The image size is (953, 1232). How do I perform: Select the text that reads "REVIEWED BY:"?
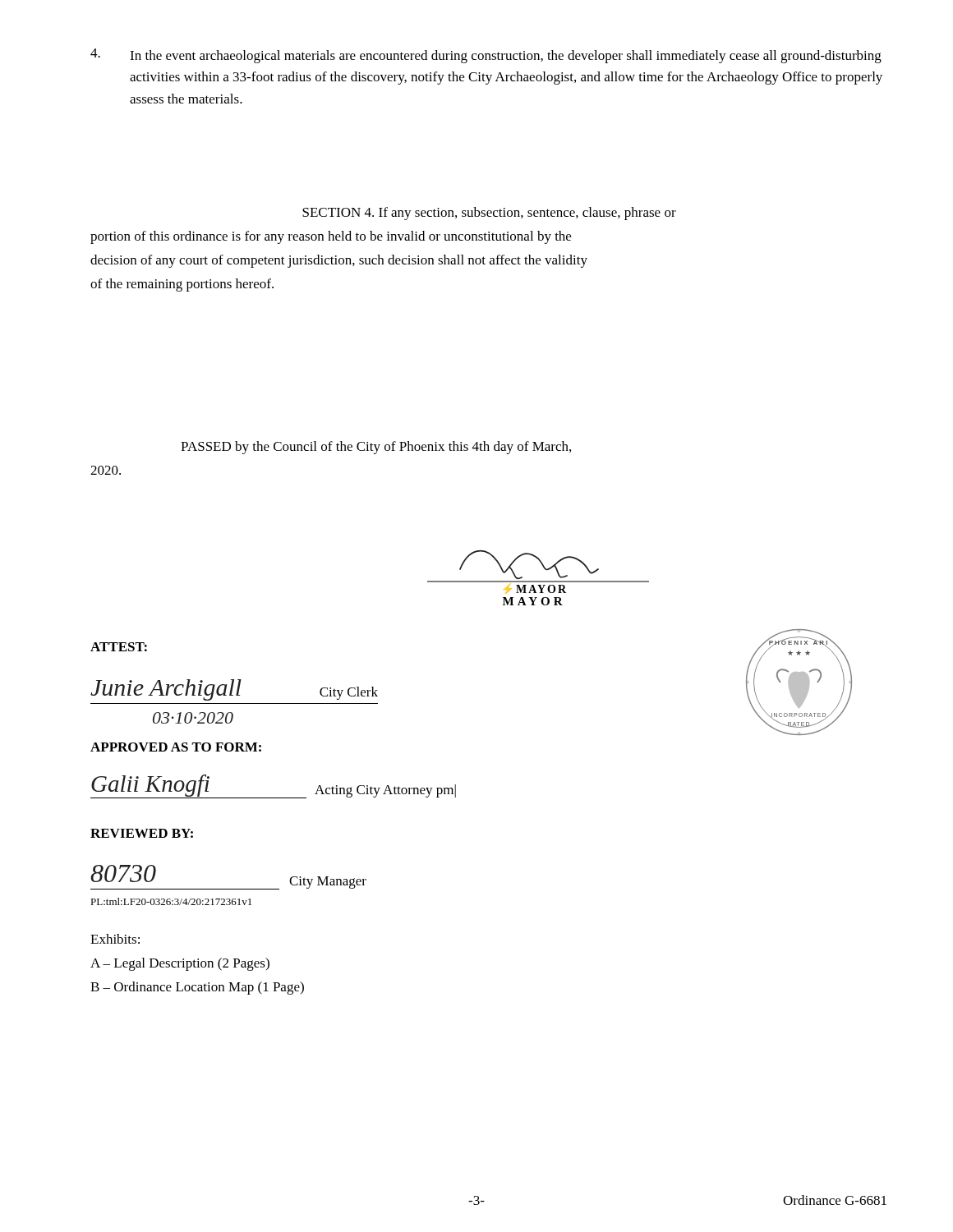pos(142,833)
